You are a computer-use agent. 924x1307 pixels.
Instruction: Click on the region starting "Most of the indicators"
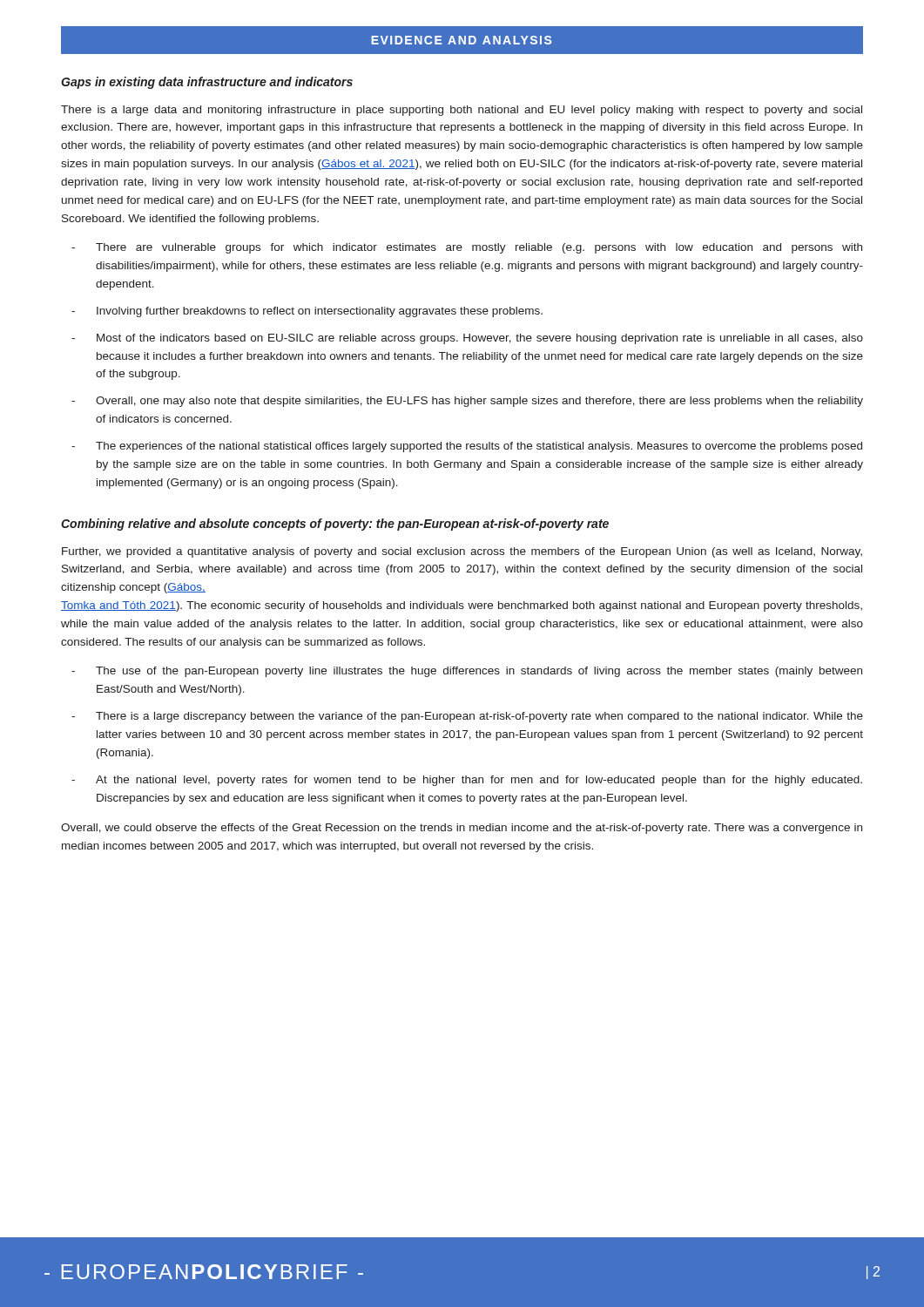pos(475,356)
